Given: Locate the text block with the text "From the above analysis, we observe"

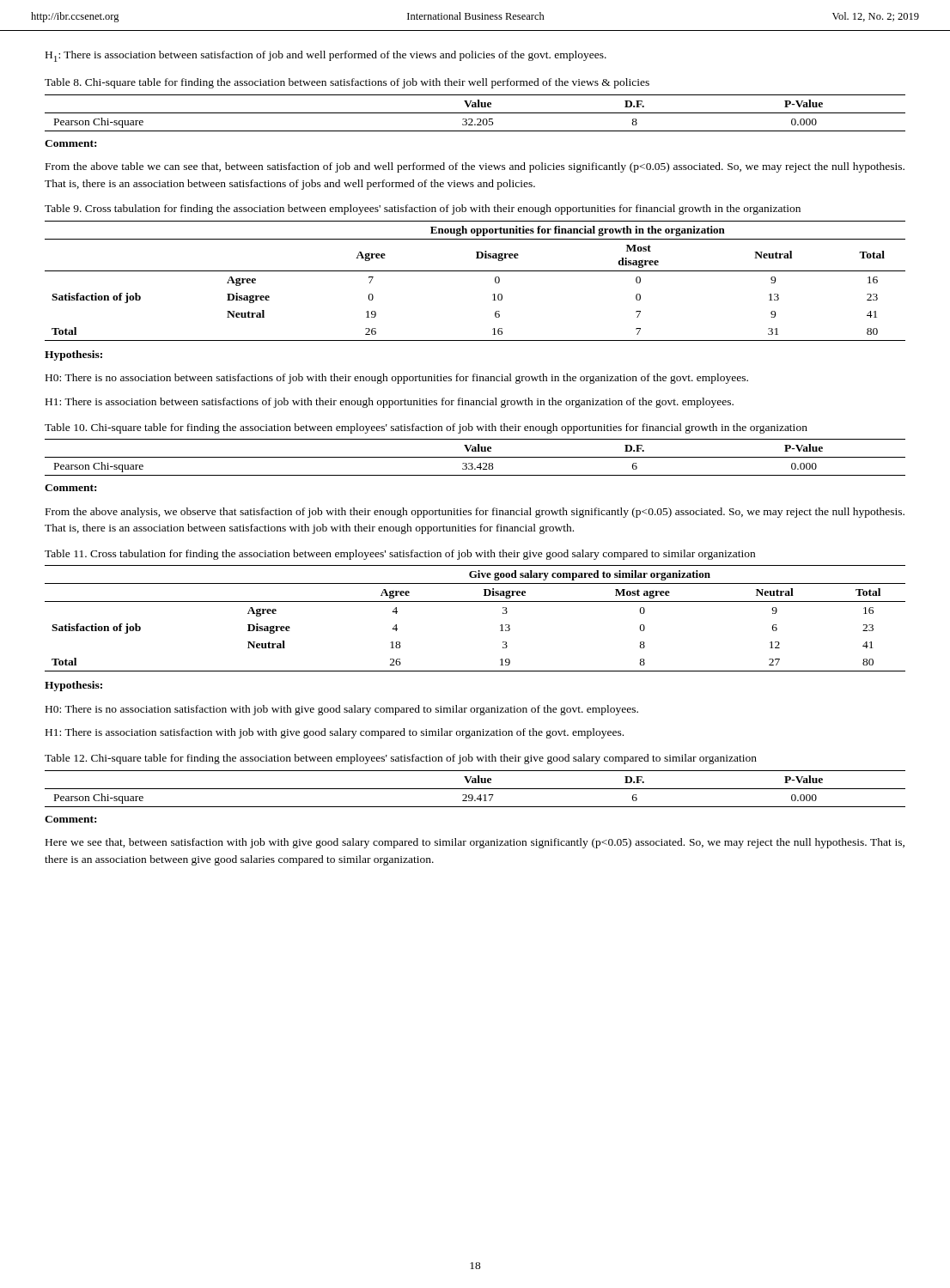Looking at the screenshot, I should click(475, 520).
